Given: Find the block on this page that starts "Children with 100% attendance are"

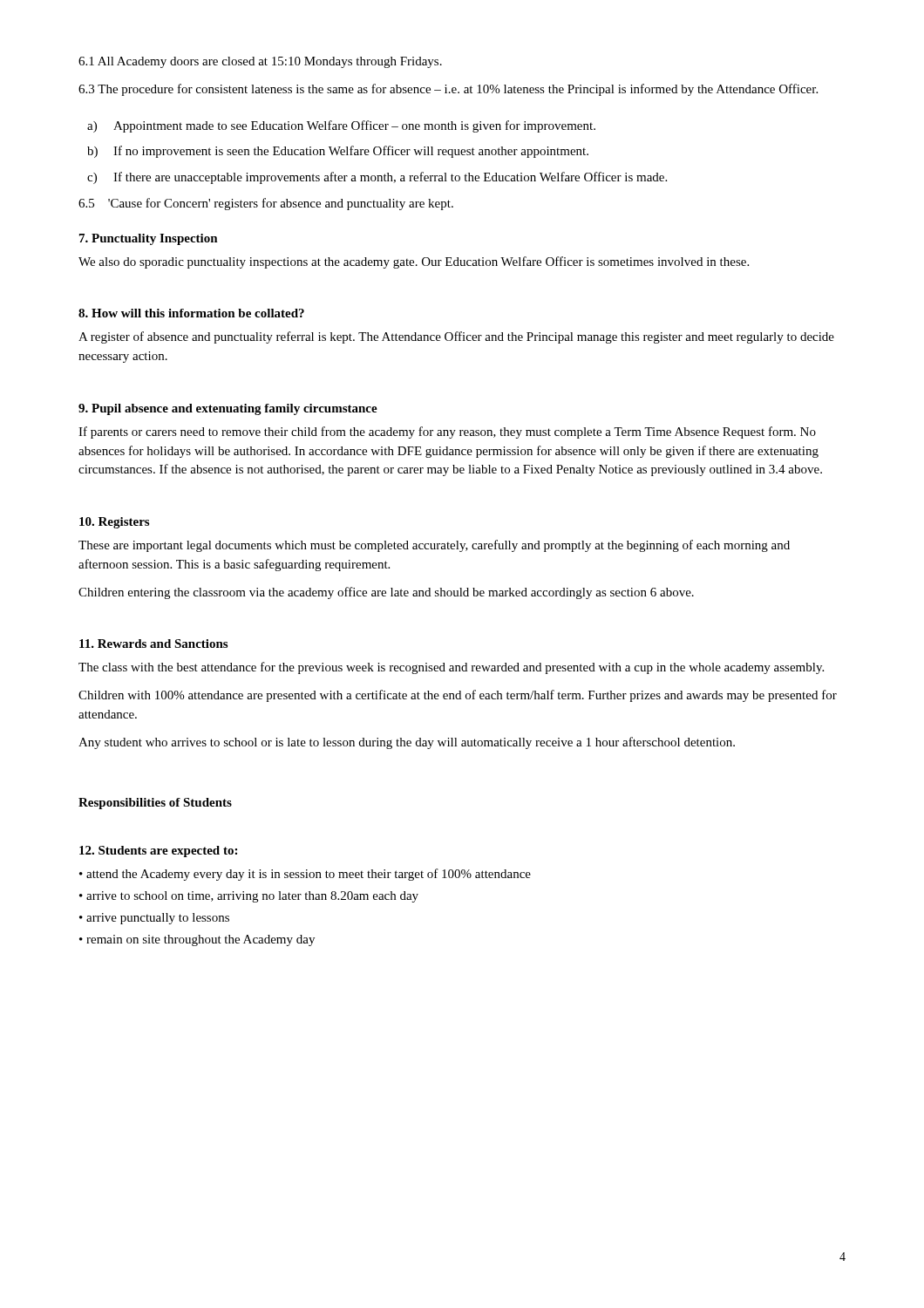Looking at the screenshot, I should coord(457,704).
